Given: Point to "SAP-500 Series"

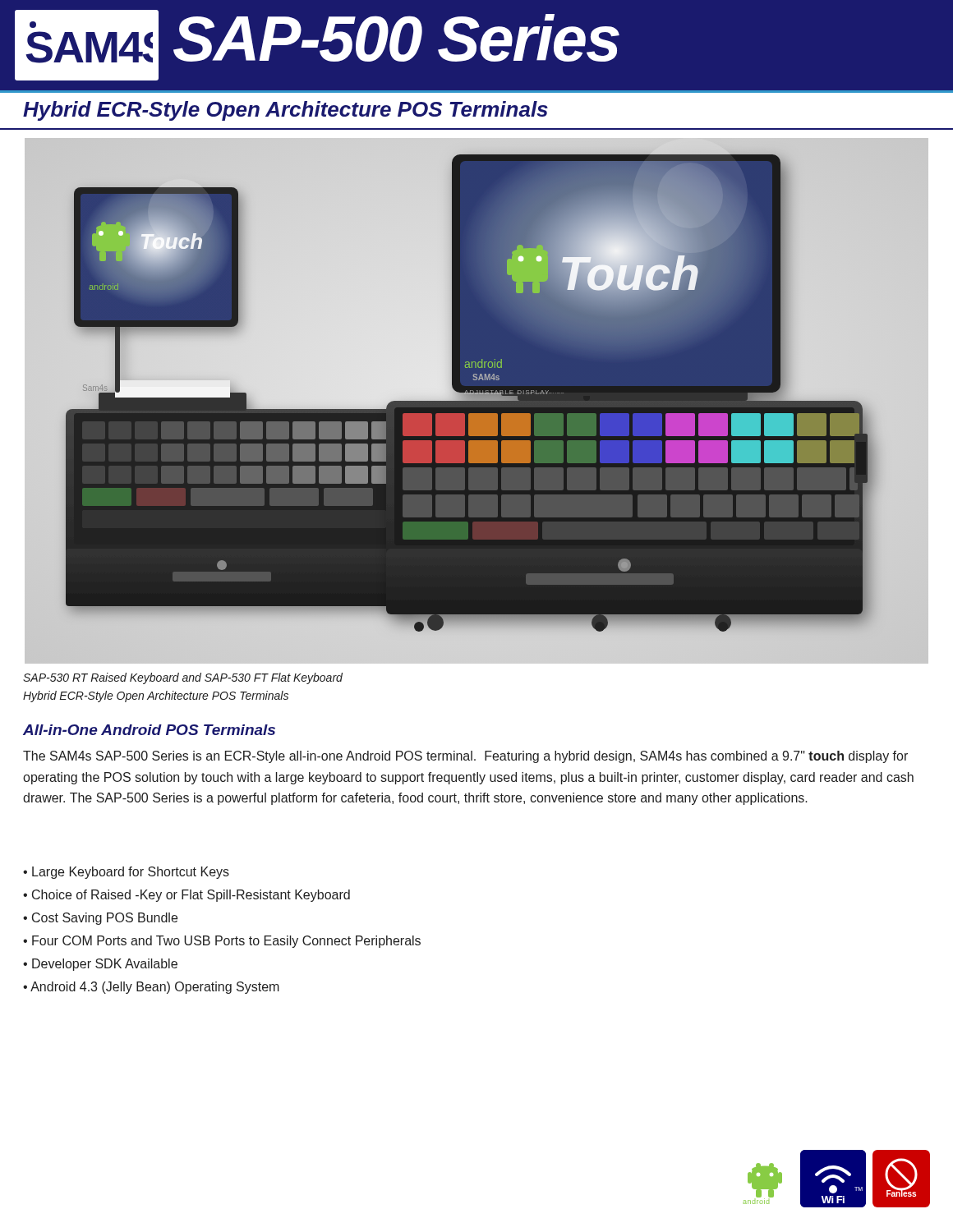Looking at the screenshot, I should click(396, 39).
